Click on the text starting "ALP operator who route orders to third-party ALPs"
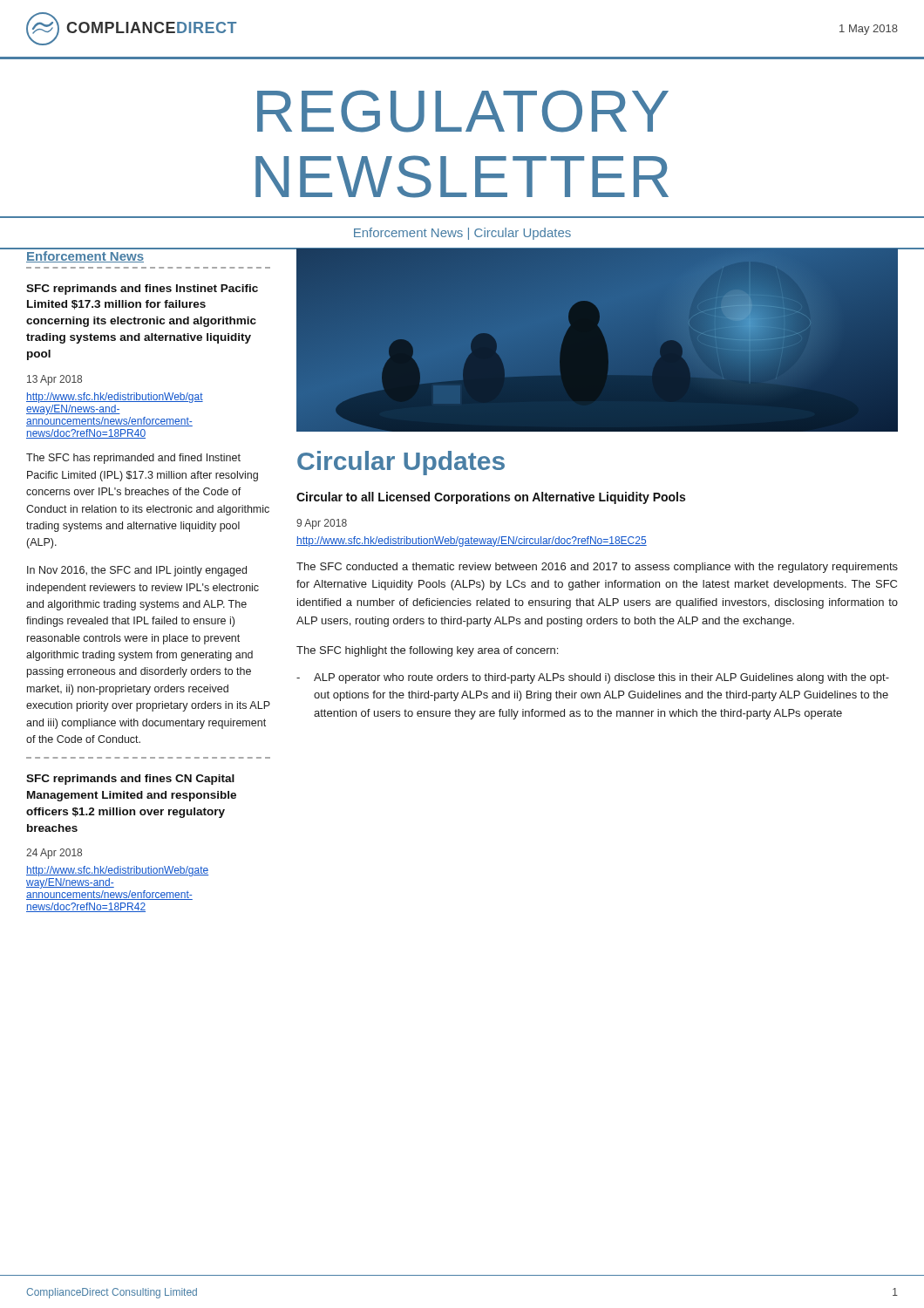924x1308 pixels. coord(601,695)
